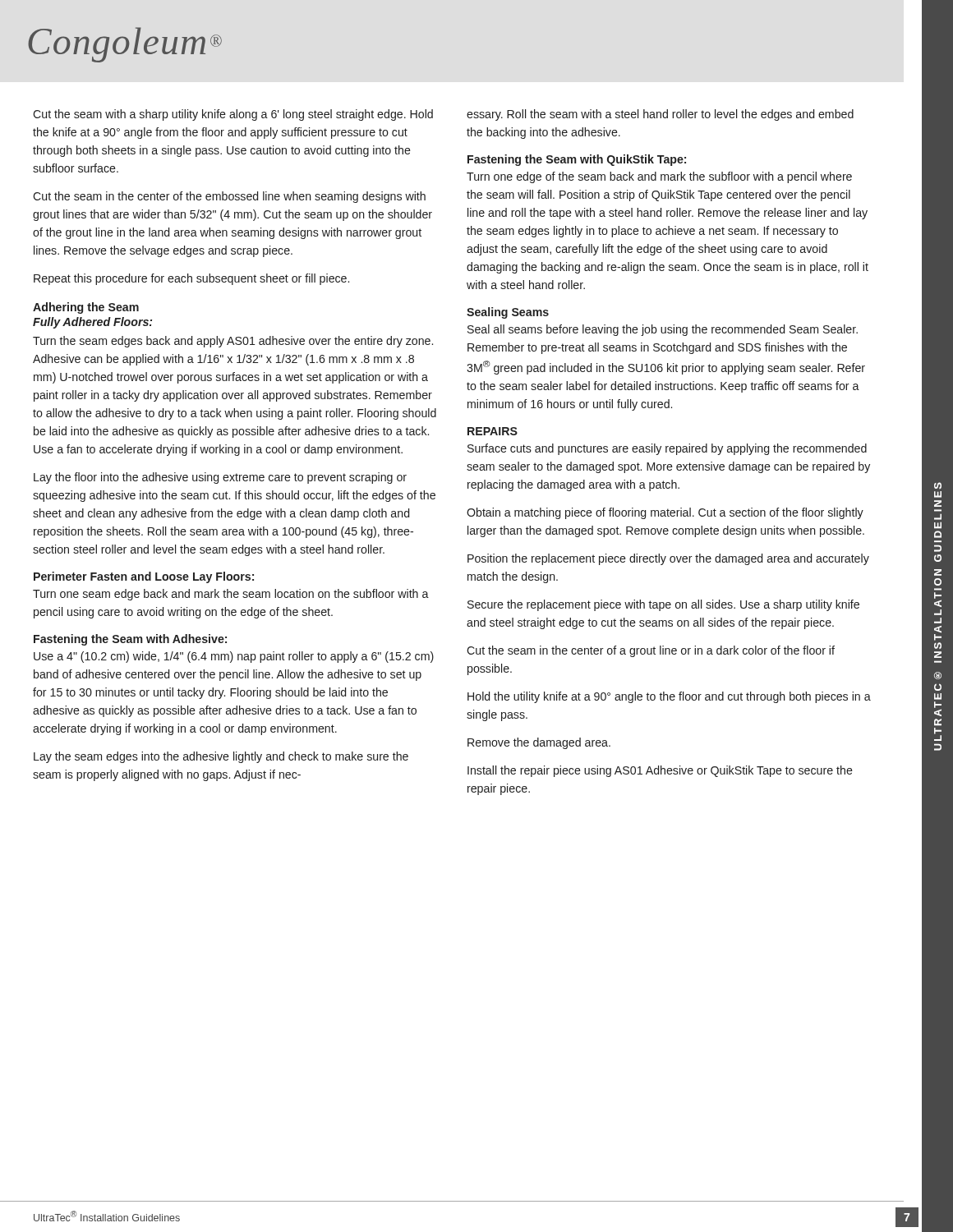Locate the section header containing "Fully Adhered Floors:"
This screenshot has height=1232, width=953.
pyautogui.click(x=93, y=322)
